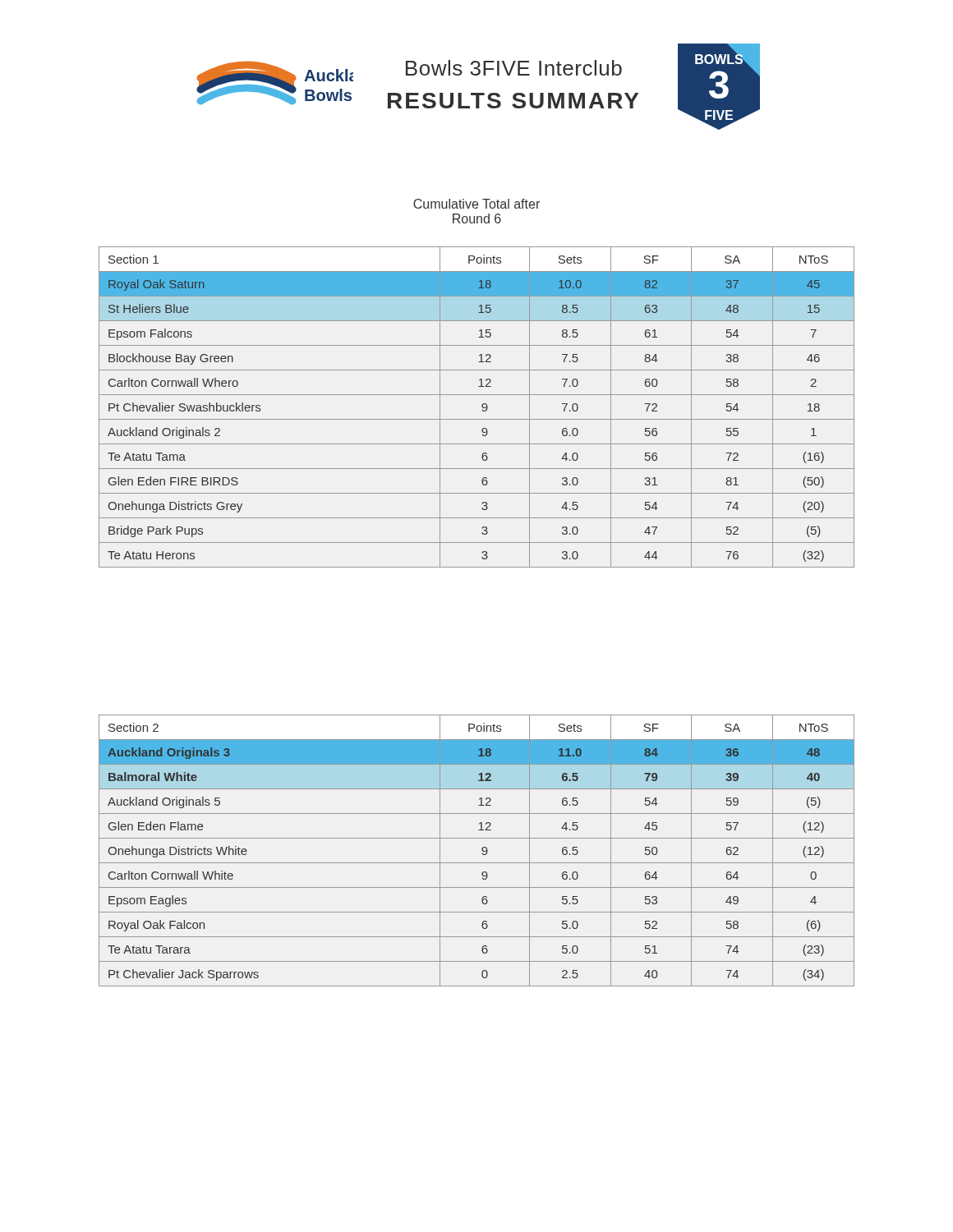Find the region starting "RESULTS SUMMARY"
Image resolution: width=953 pixels, height=1232 pixels.
click(513, 100)
